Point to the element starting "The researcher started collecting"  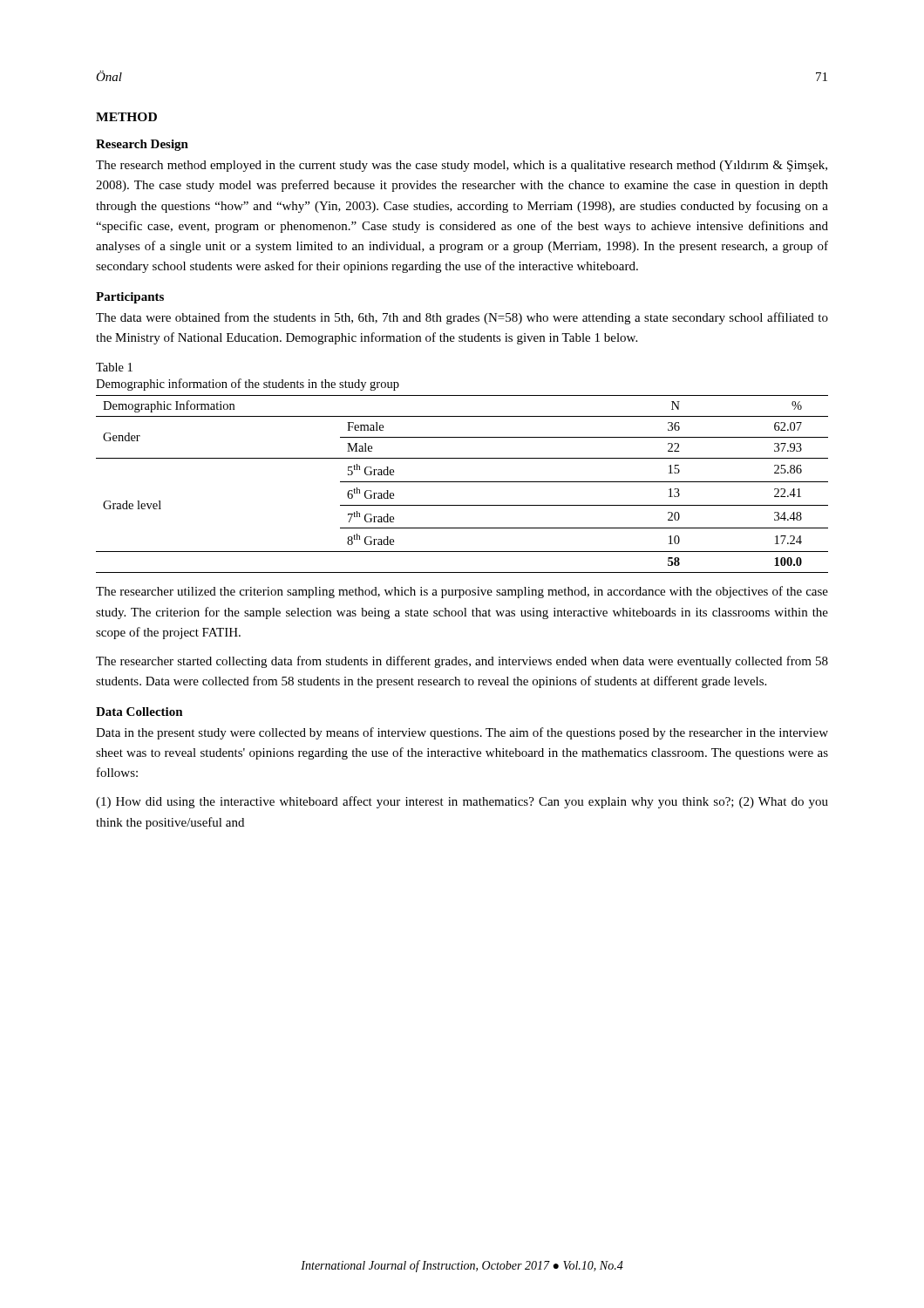tap(462, 671)
